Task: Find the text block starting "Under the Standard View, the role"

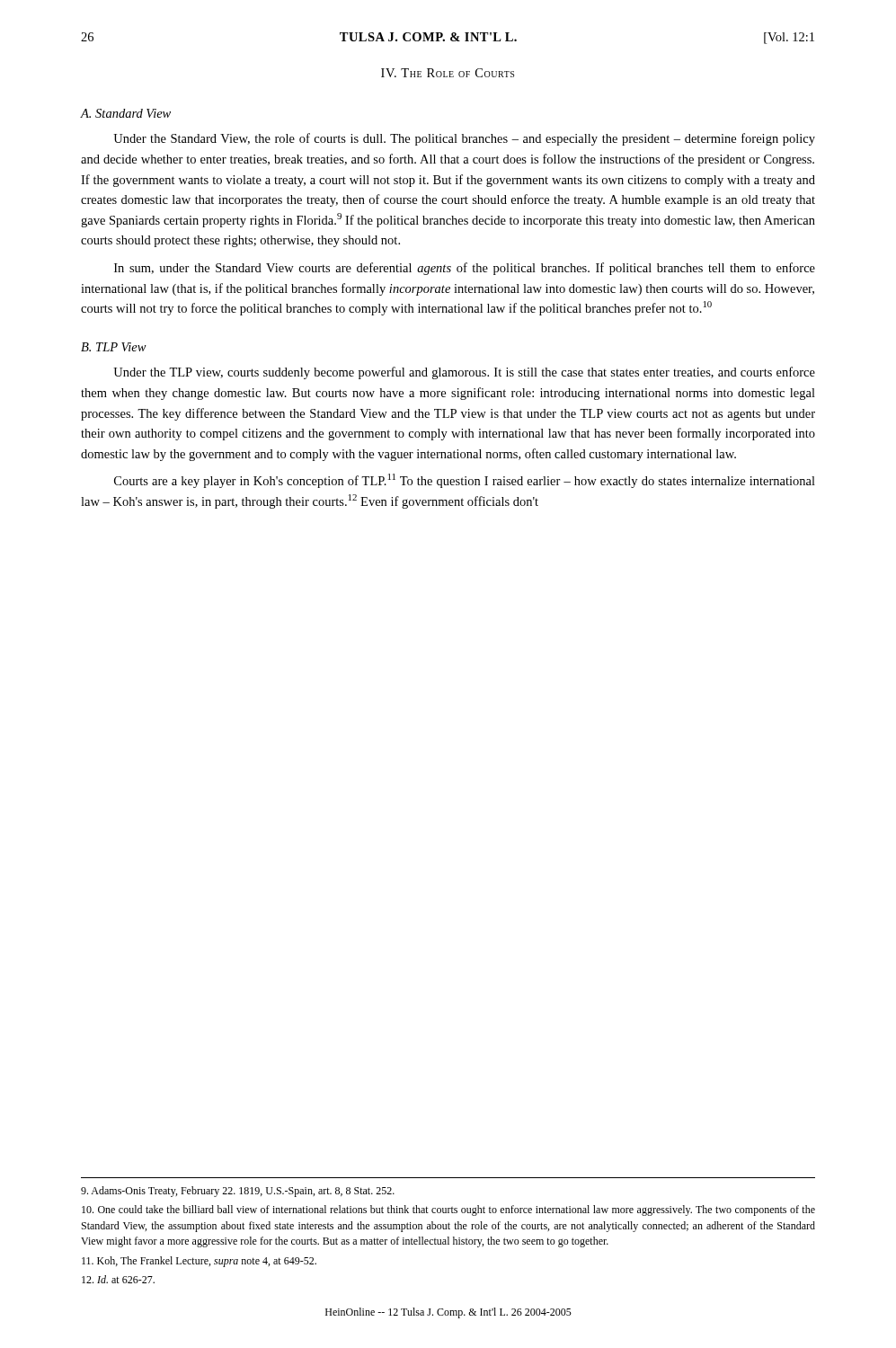Action: 448,224
